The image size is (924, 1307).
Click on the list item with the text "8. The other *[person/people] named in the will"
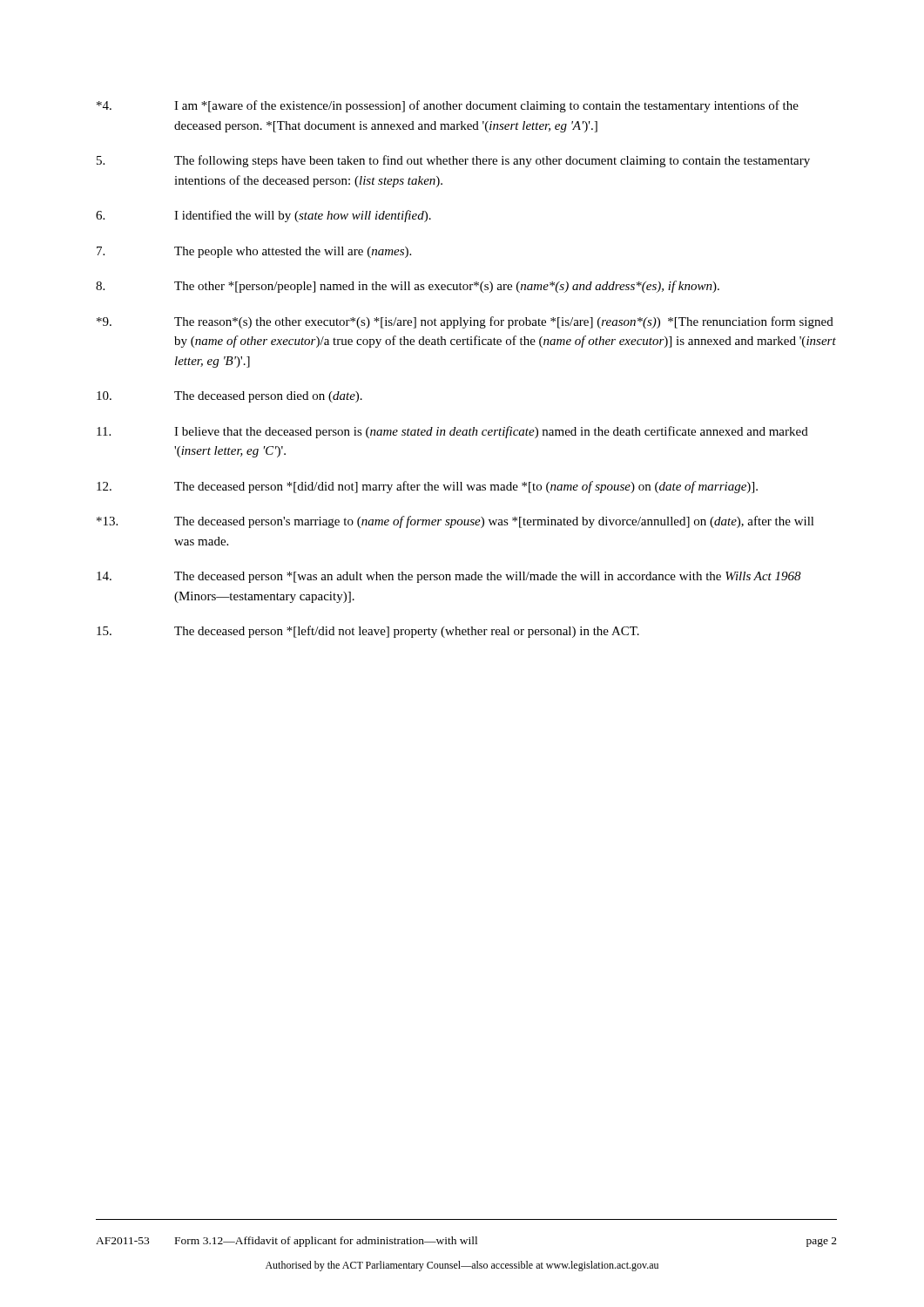click(x=466, y=286)
